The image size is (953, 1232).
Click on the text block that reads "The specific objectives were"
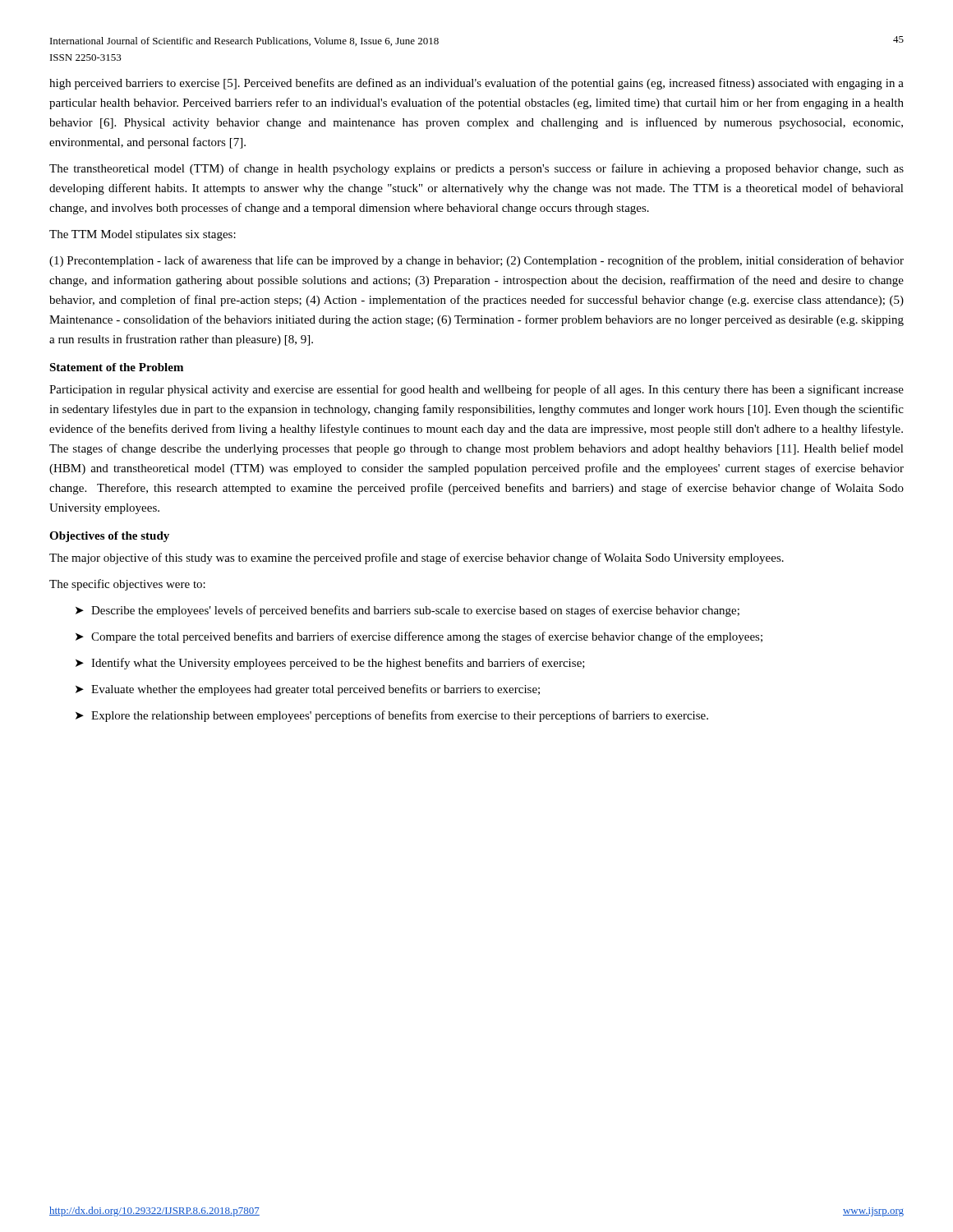coord(127,585)
